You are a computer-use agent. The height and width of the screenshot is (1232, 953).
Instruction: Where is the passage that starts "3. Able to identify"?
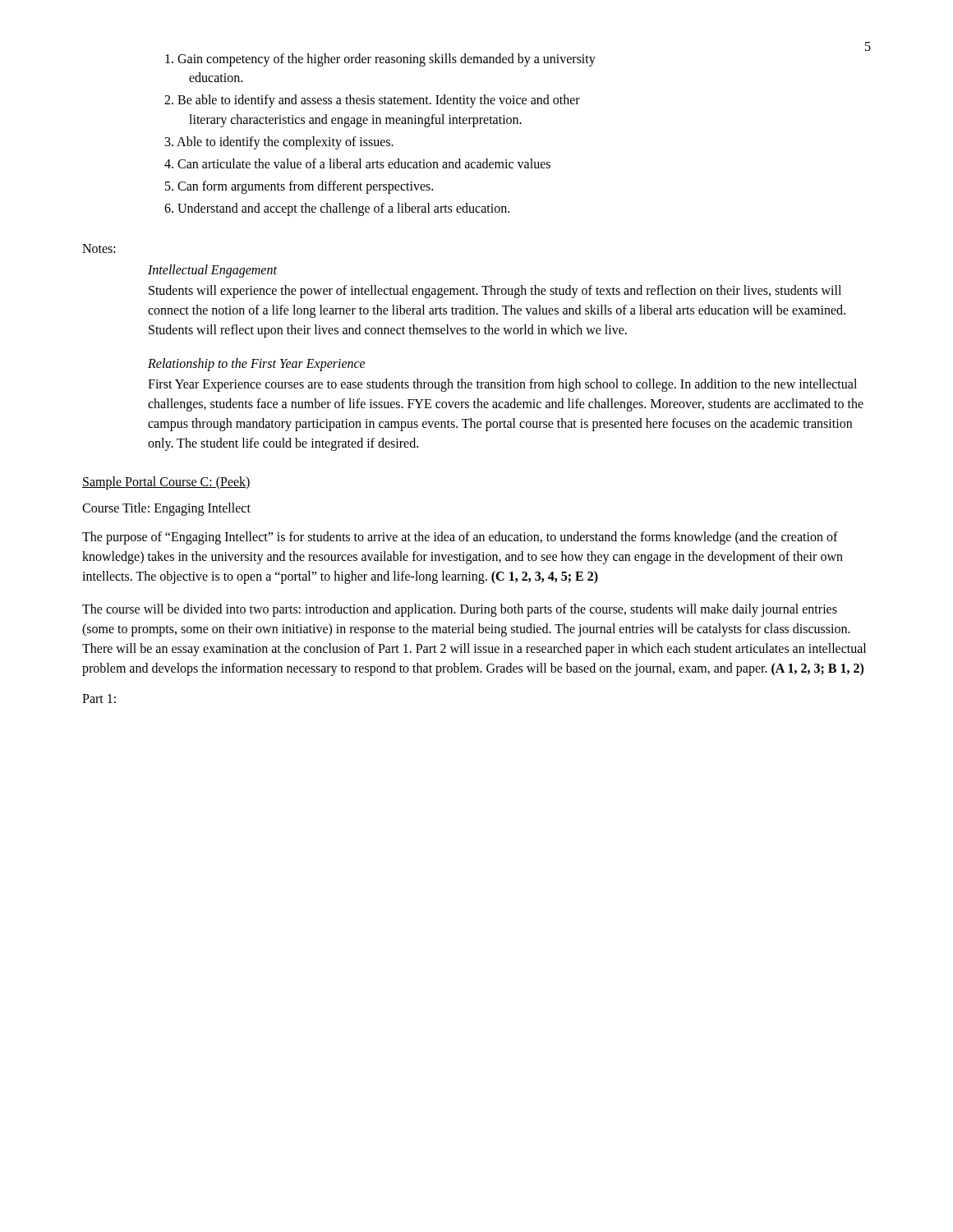click(279, 141)
